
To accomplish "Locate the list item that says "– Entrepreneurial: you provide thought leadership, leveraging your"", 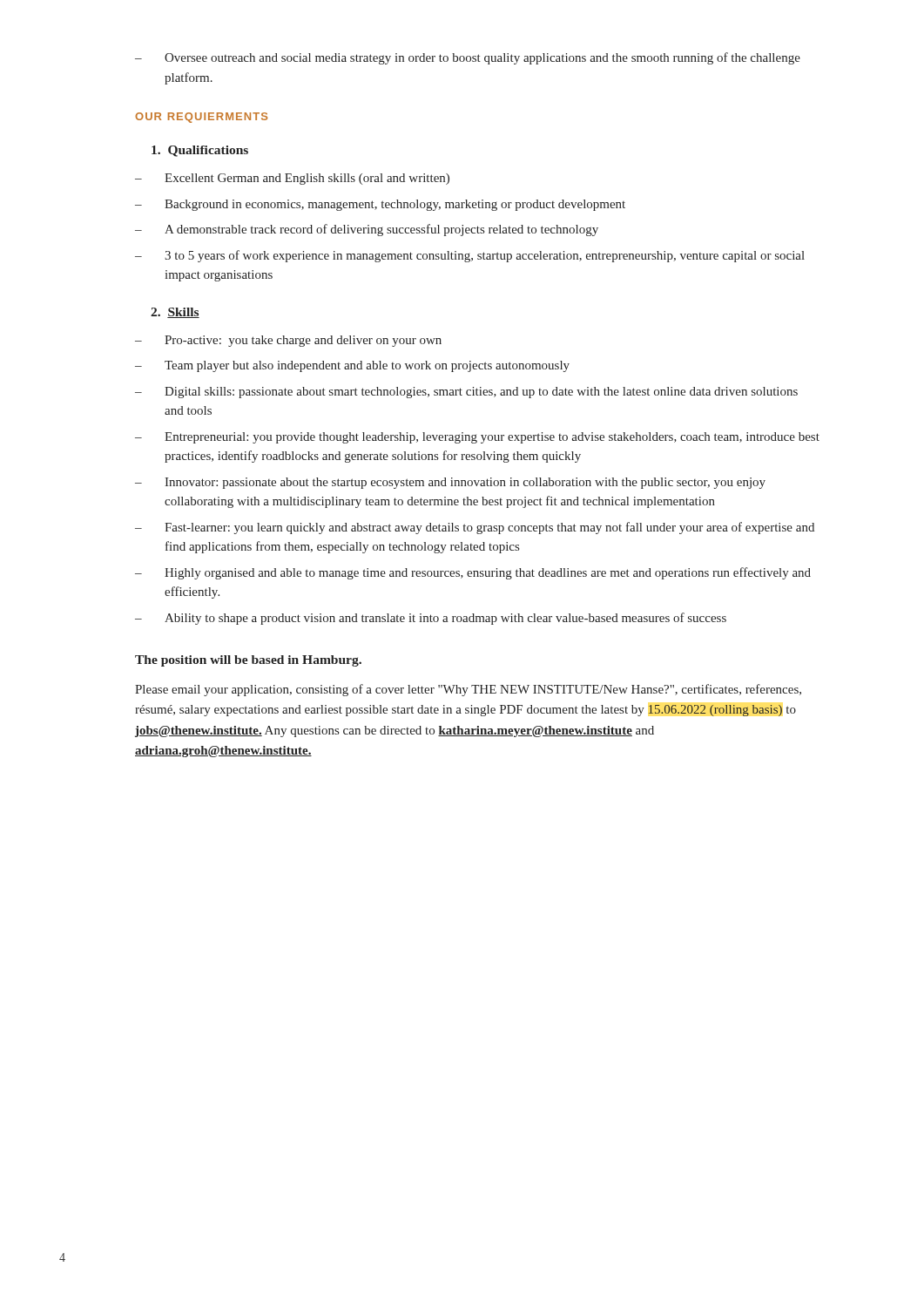I will point(477,446).
